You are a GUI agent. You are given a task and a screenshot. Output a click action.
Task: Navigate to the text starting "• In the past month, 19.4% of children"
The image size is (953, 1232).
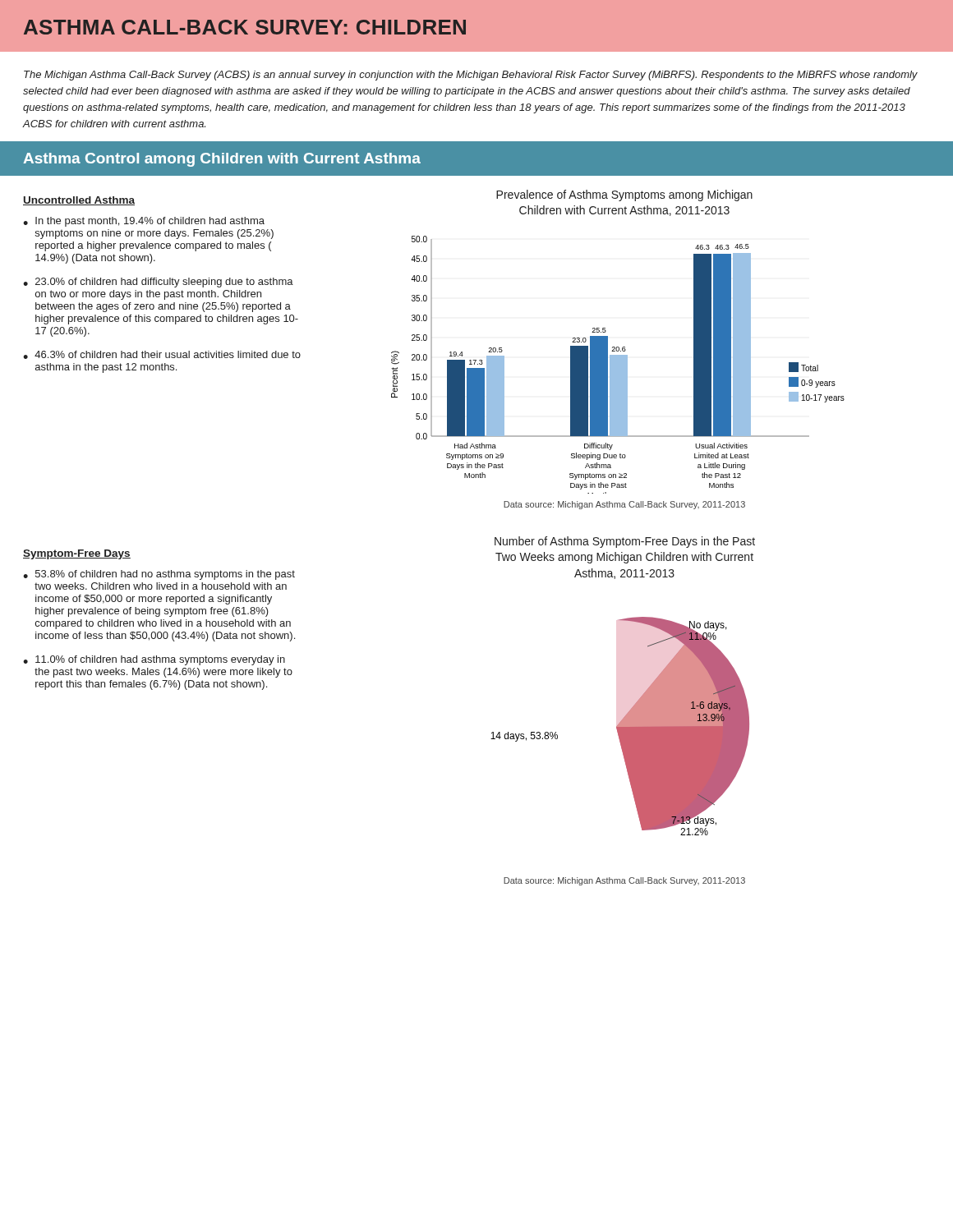coord(163,239)
